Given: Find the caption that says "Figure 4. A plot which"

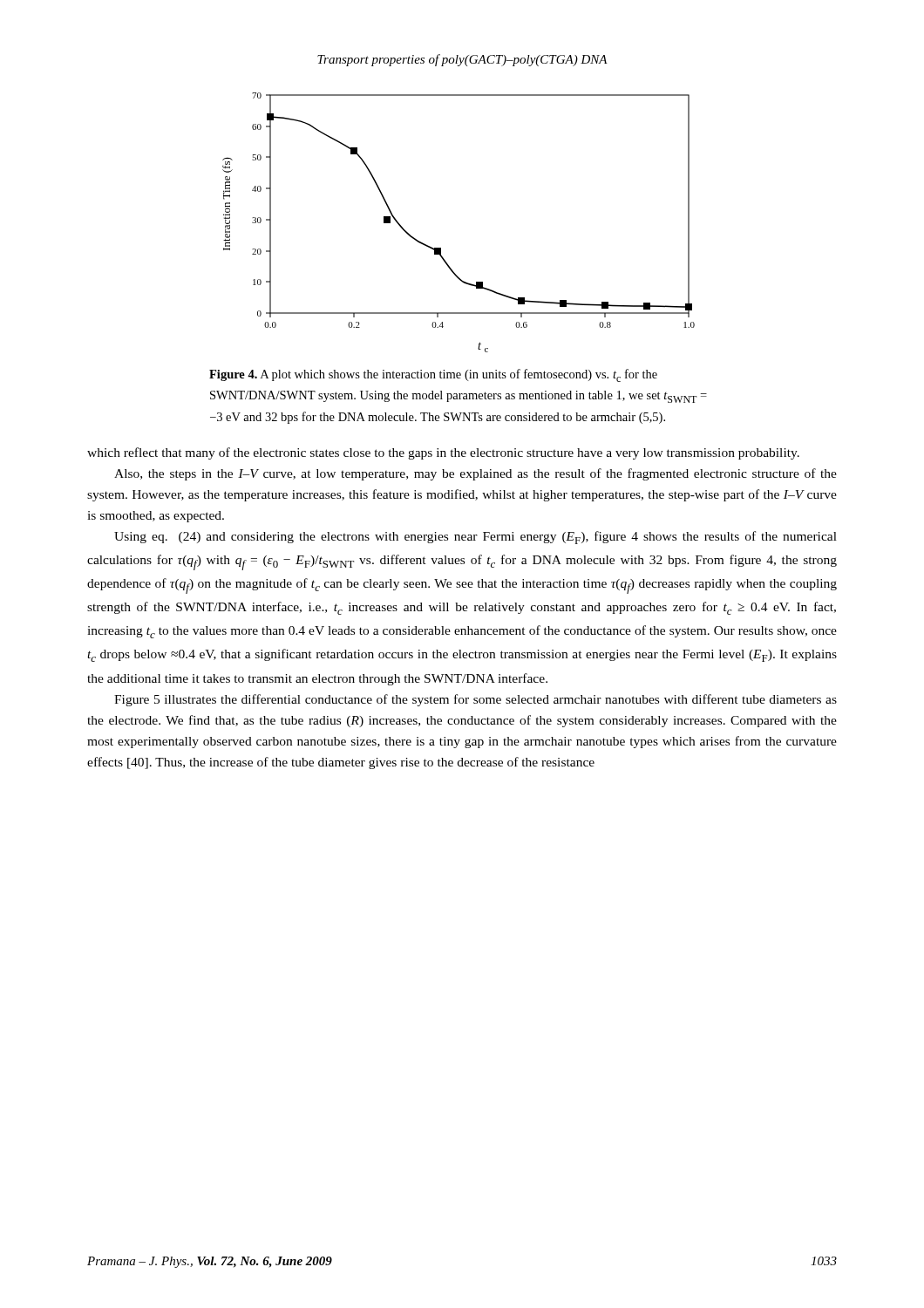Looking at the screenshot, I should (x=458, y=395).
